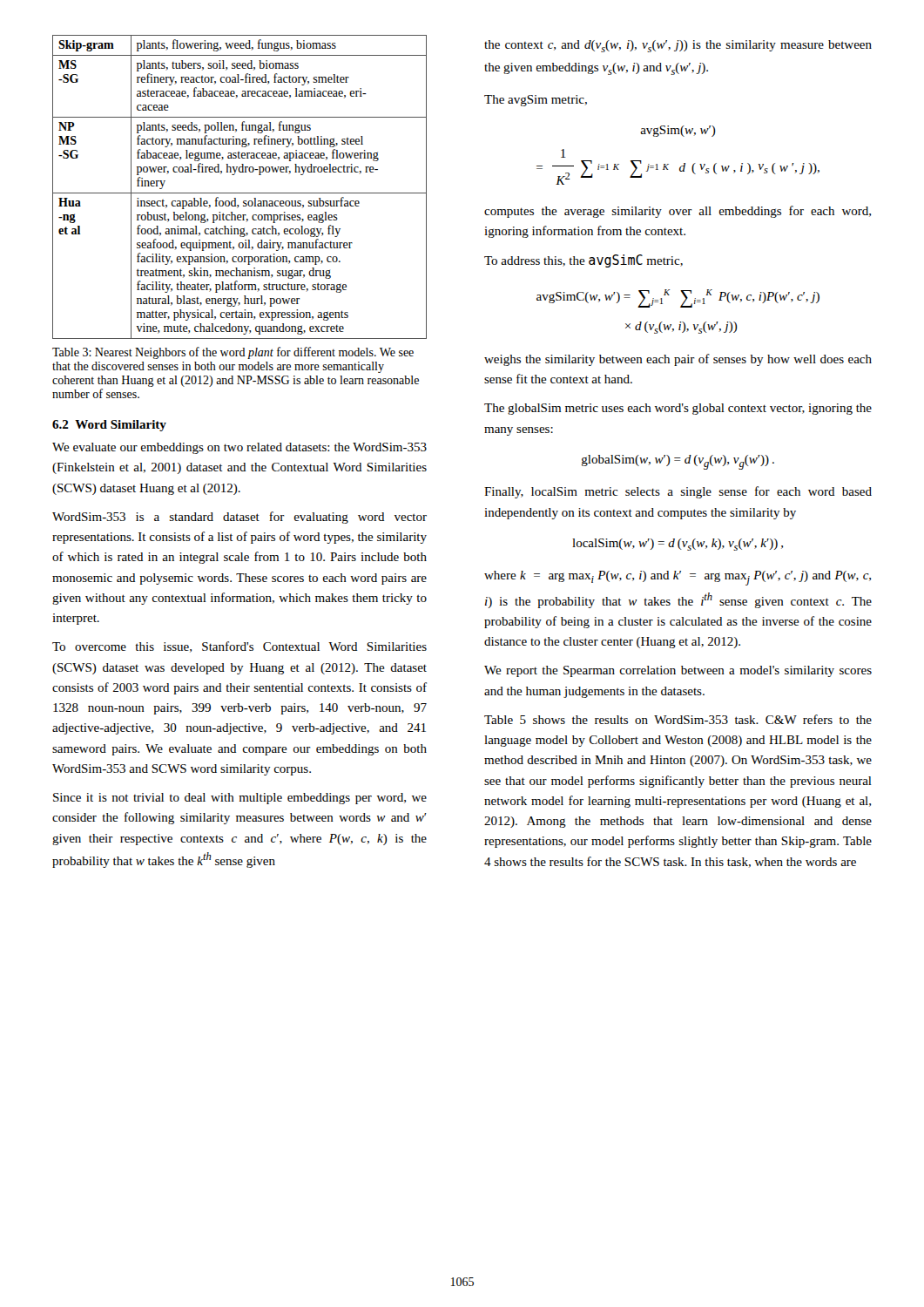Image resolution: width=924 pixels, height=1307 pixels.
Task: Locate the region starting "computes the average similarity over"
Action: pyautogui.click(x=678, y=221)
